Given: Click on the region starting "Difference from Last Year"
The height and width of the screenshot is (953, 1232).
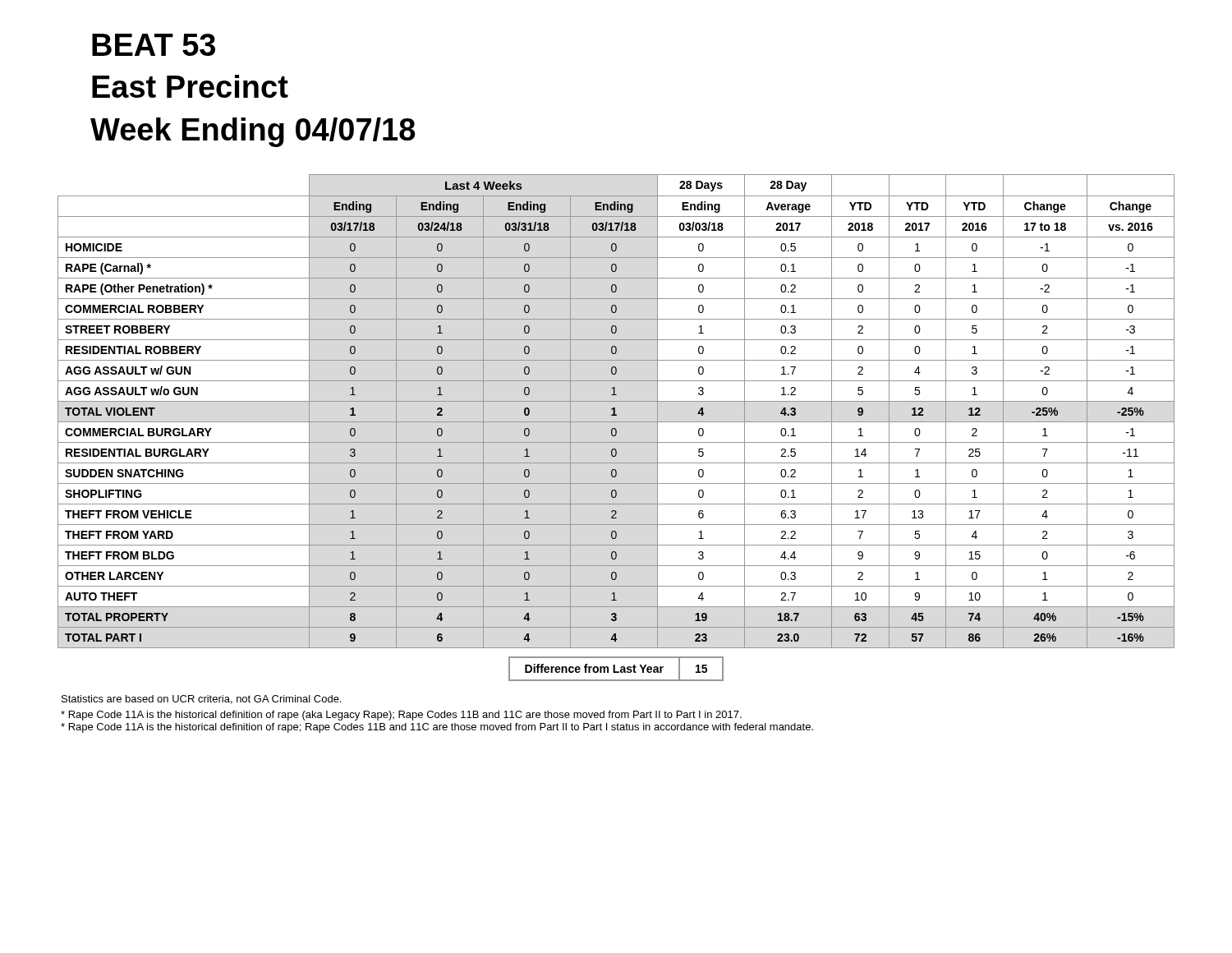Looking at the screenshot, I should 616,669.
